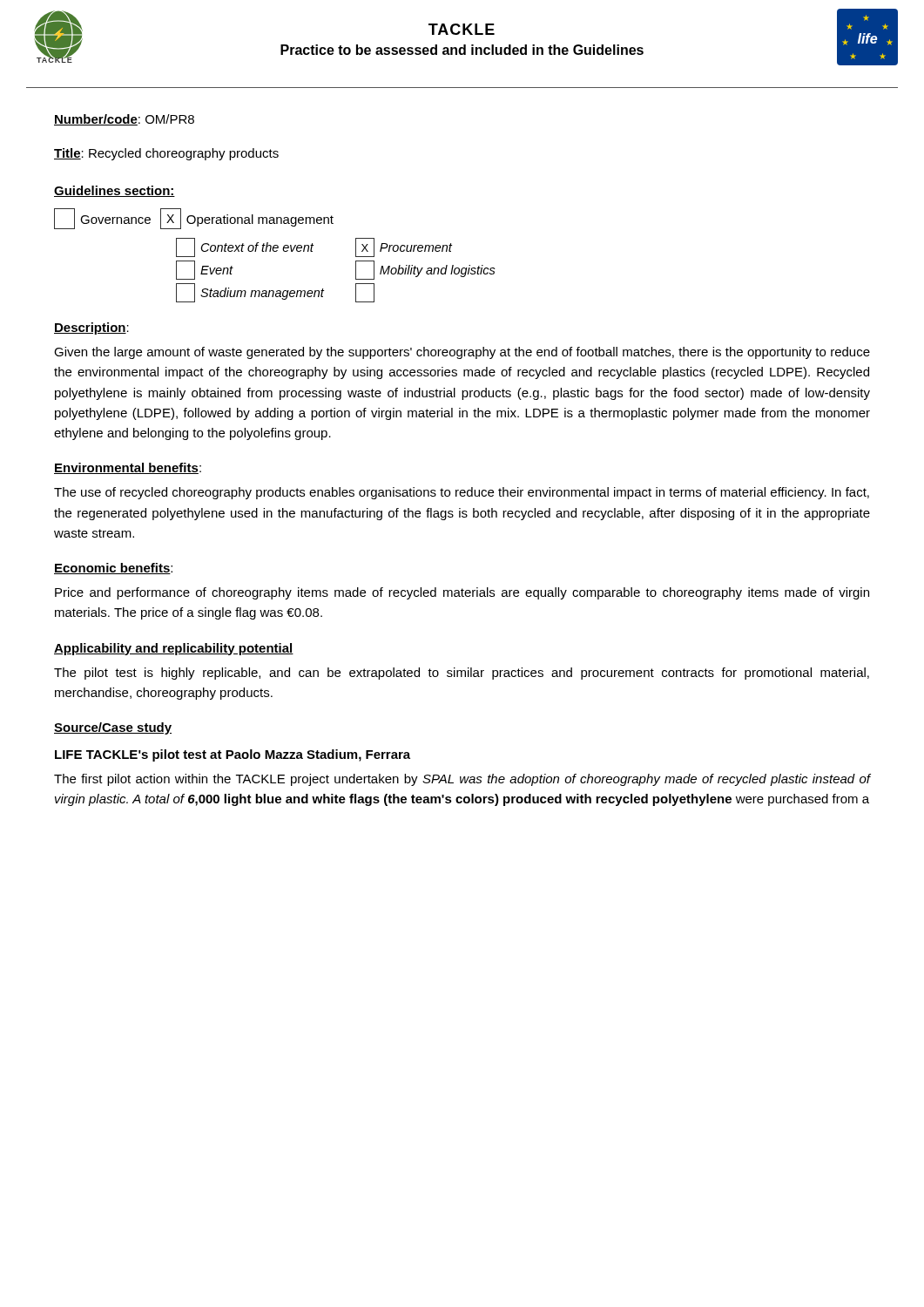This screenshot has width=924, height=1307.
Task: Point to the text starting "The pilot test is"
Action: click(x=462, y=682)
